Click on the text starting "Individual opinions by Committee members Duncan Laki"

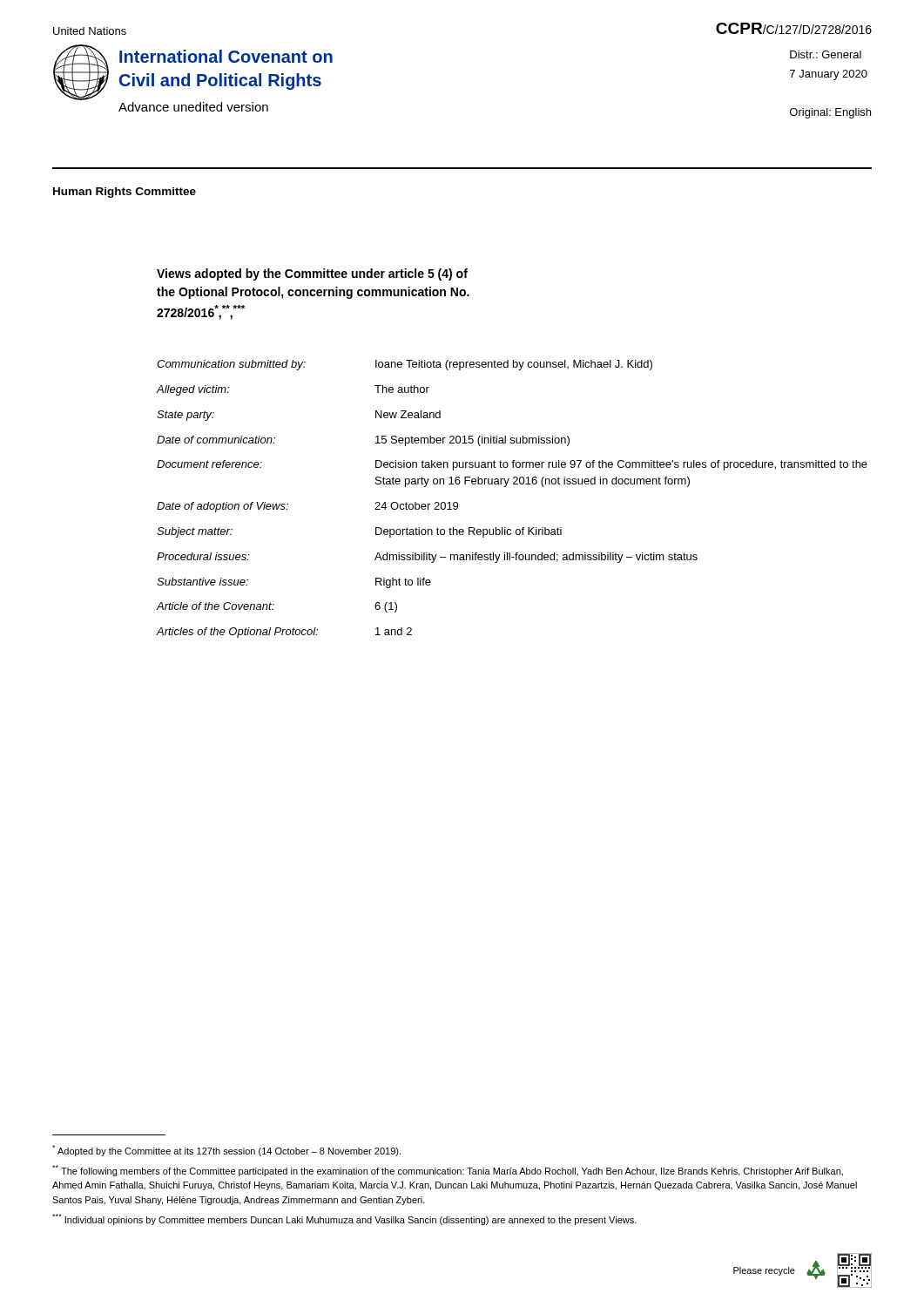345,1219
